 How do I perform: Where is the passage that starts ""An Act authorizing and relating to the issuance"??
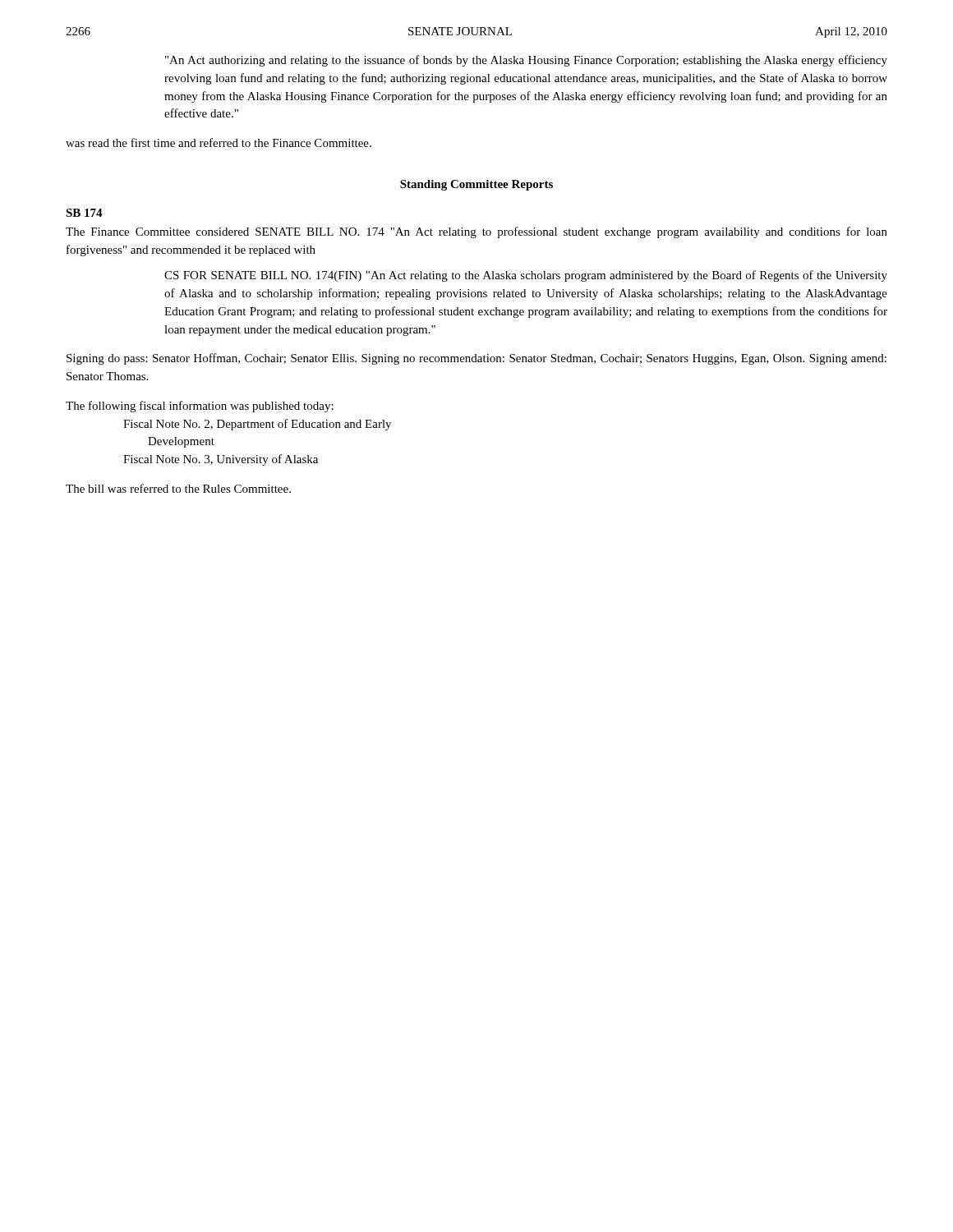(526, 87)
